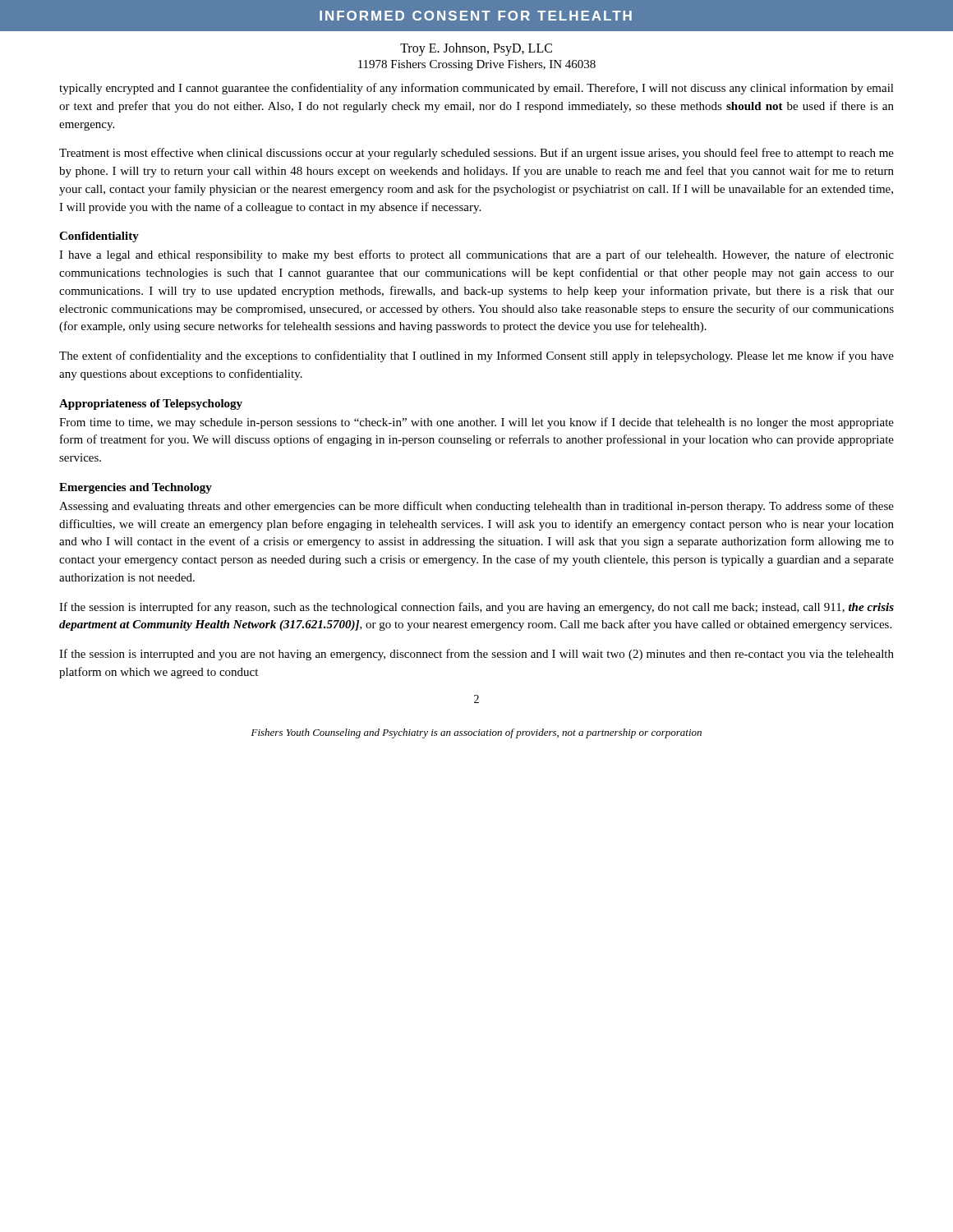This screenshot has height=1232, width=953.
Task: Select the text block containing "If the session is interrupted for"
Action: [x=476, y=616]
